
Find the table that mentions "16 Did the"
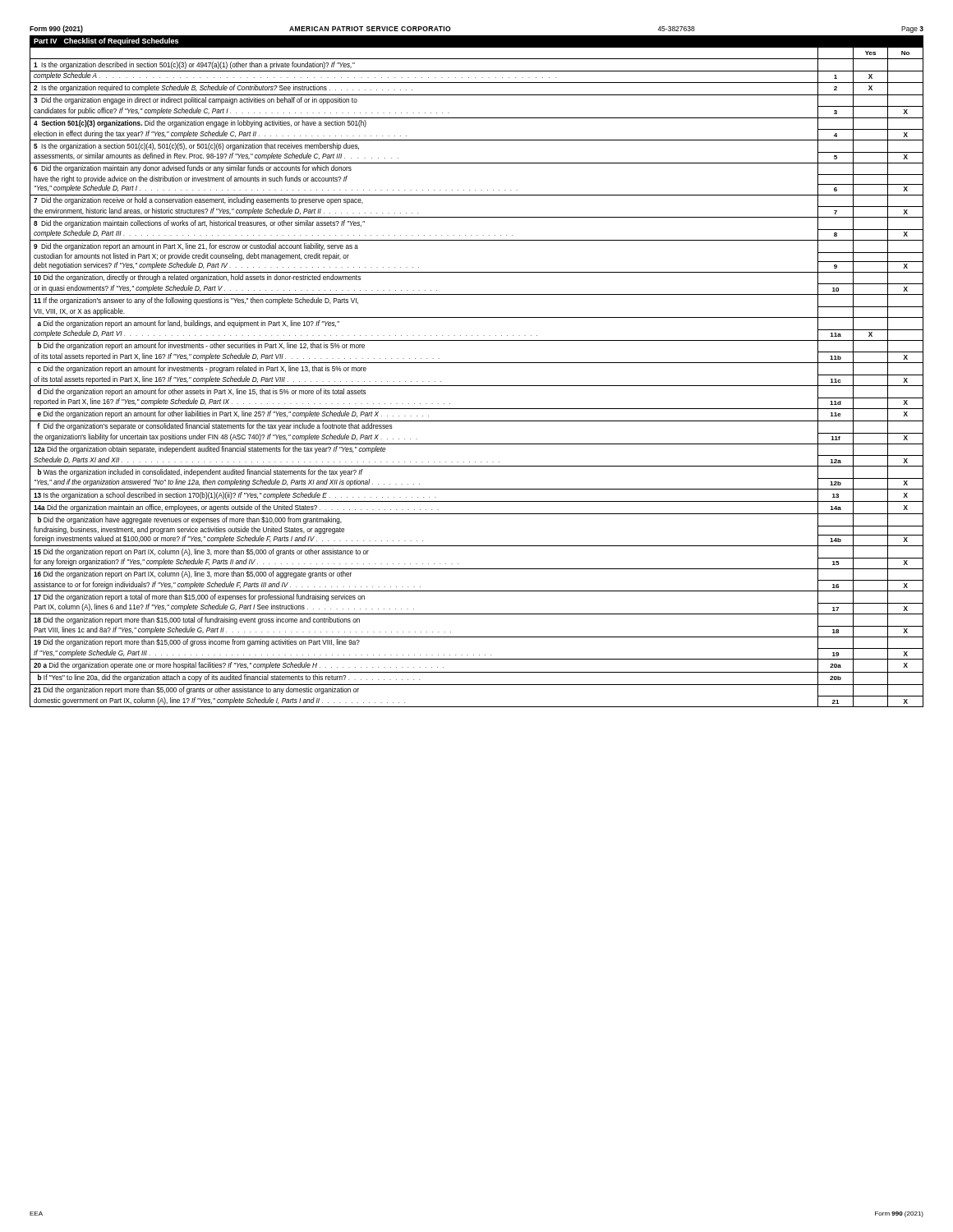[x=476, y=377]
